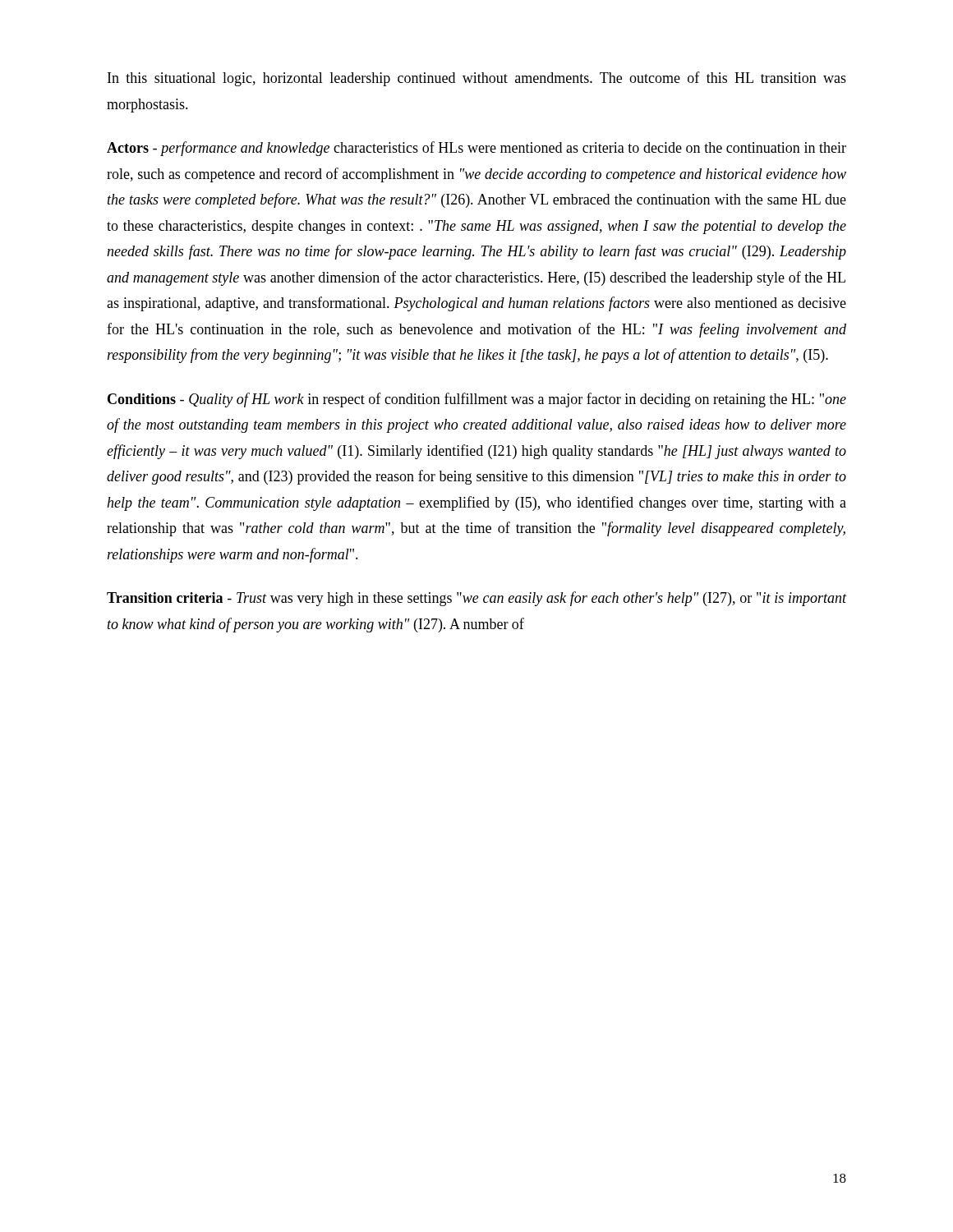953x1232 pixels.
Task: Find the block on this page that starts "In this situational logic,"
Action: pos(476,92)
